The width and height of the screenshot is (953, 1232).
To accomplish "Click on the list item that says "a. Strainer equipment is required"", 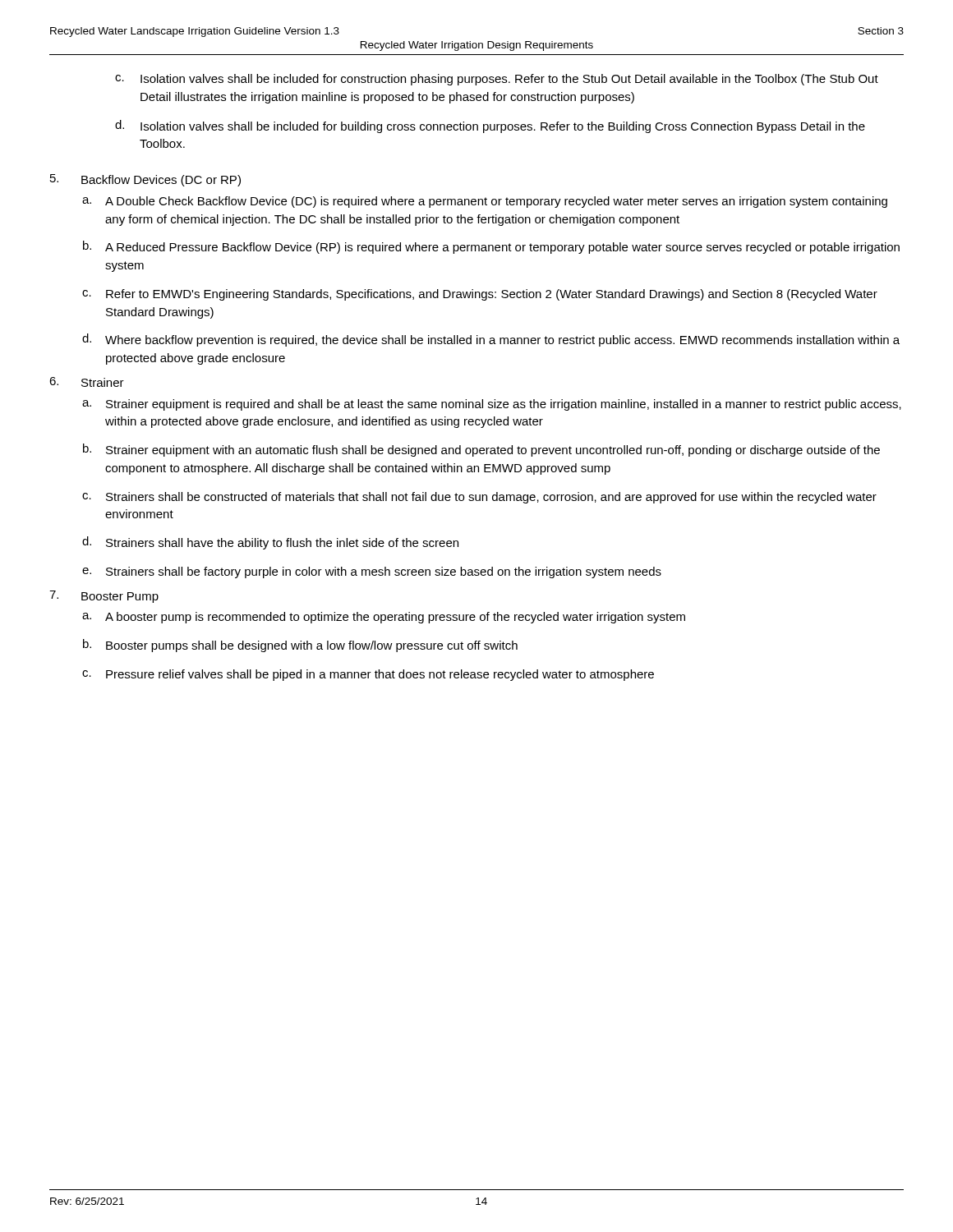I will click(x=493, y=412).
